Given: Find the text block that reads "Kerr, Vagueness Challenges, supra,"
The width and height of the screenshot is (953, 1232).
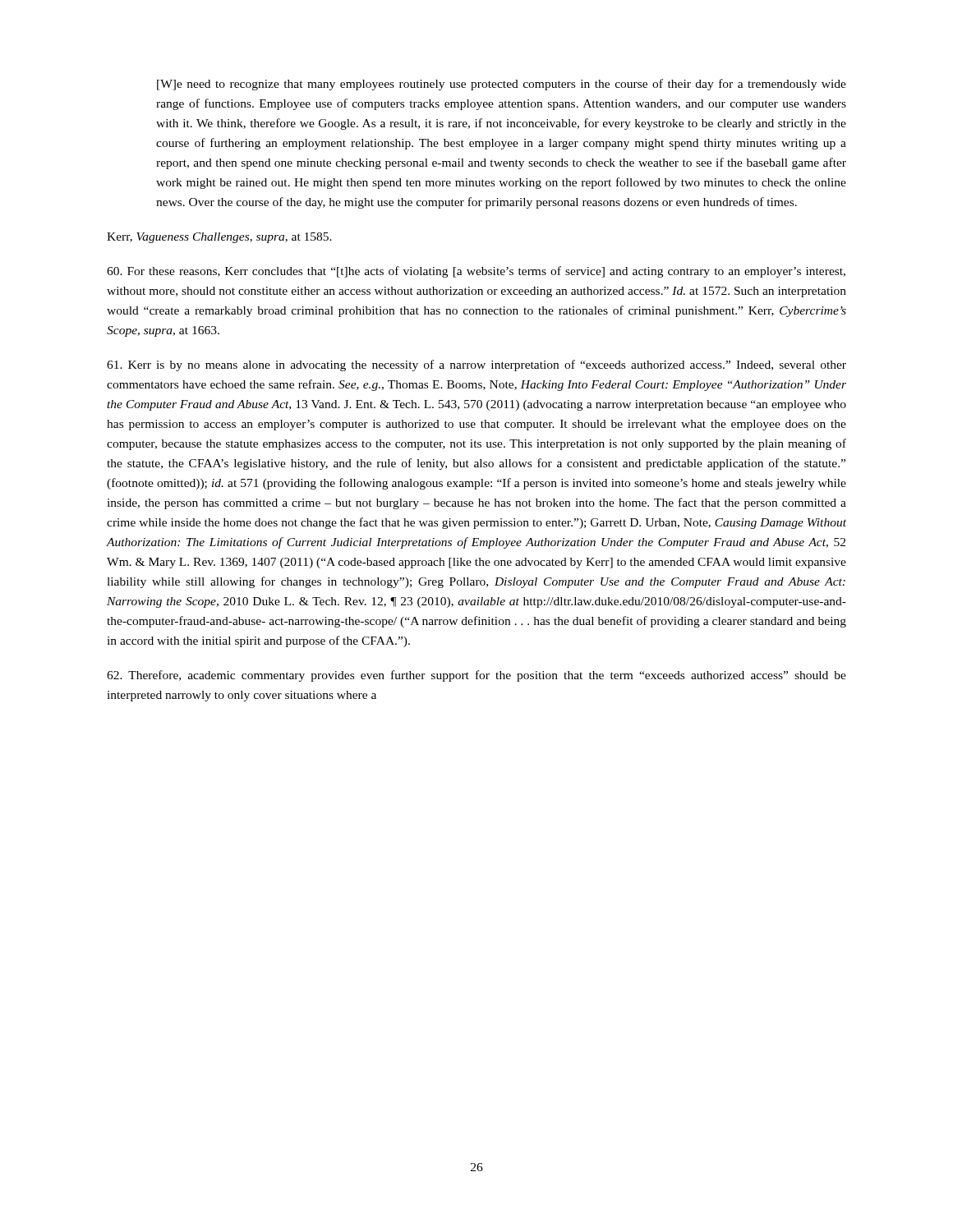Looking at the screenshot, I should [220, 236].
